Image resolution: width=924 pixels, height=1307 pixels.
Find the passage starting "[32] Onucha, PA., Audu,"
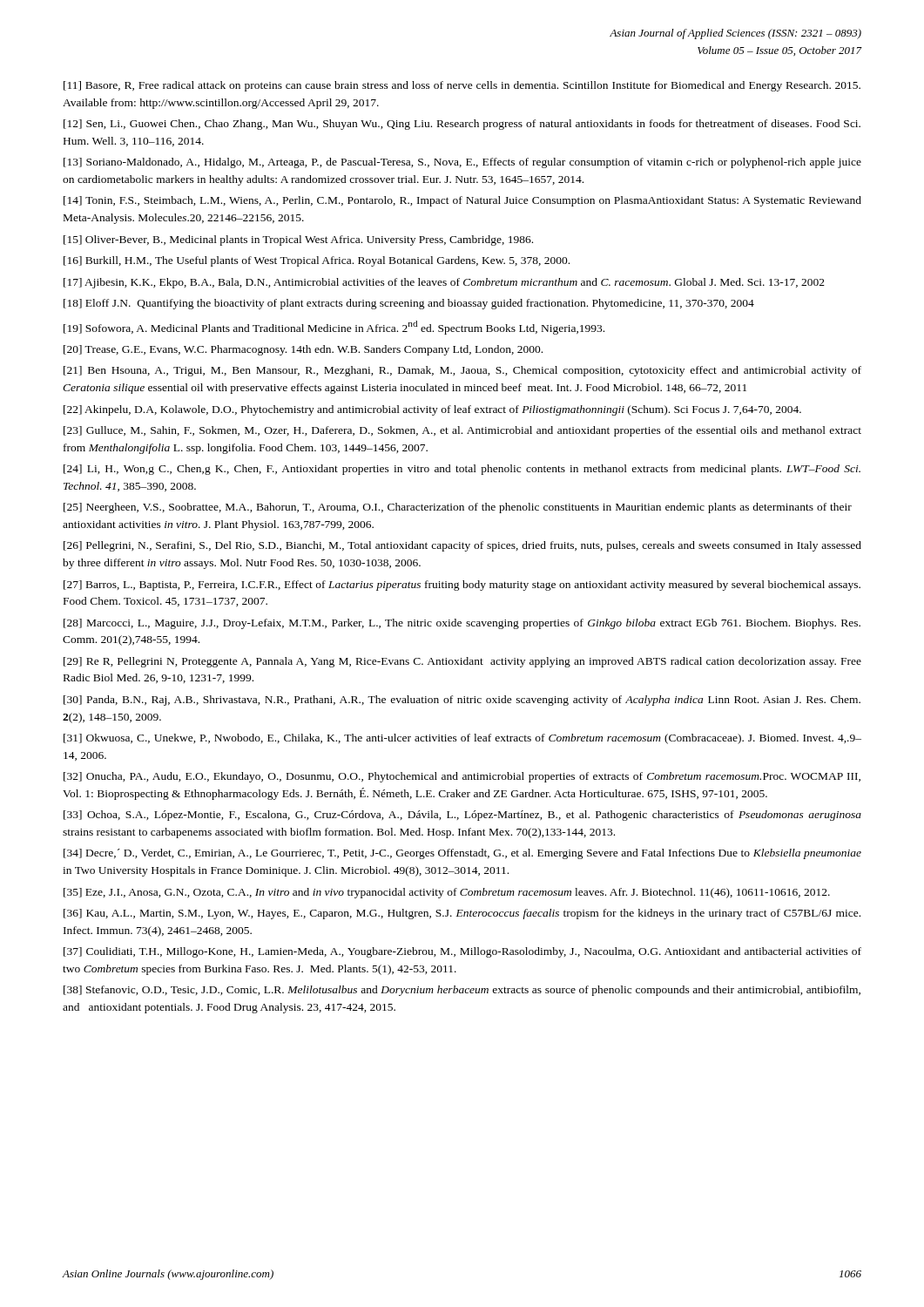(x=462, y=785)
